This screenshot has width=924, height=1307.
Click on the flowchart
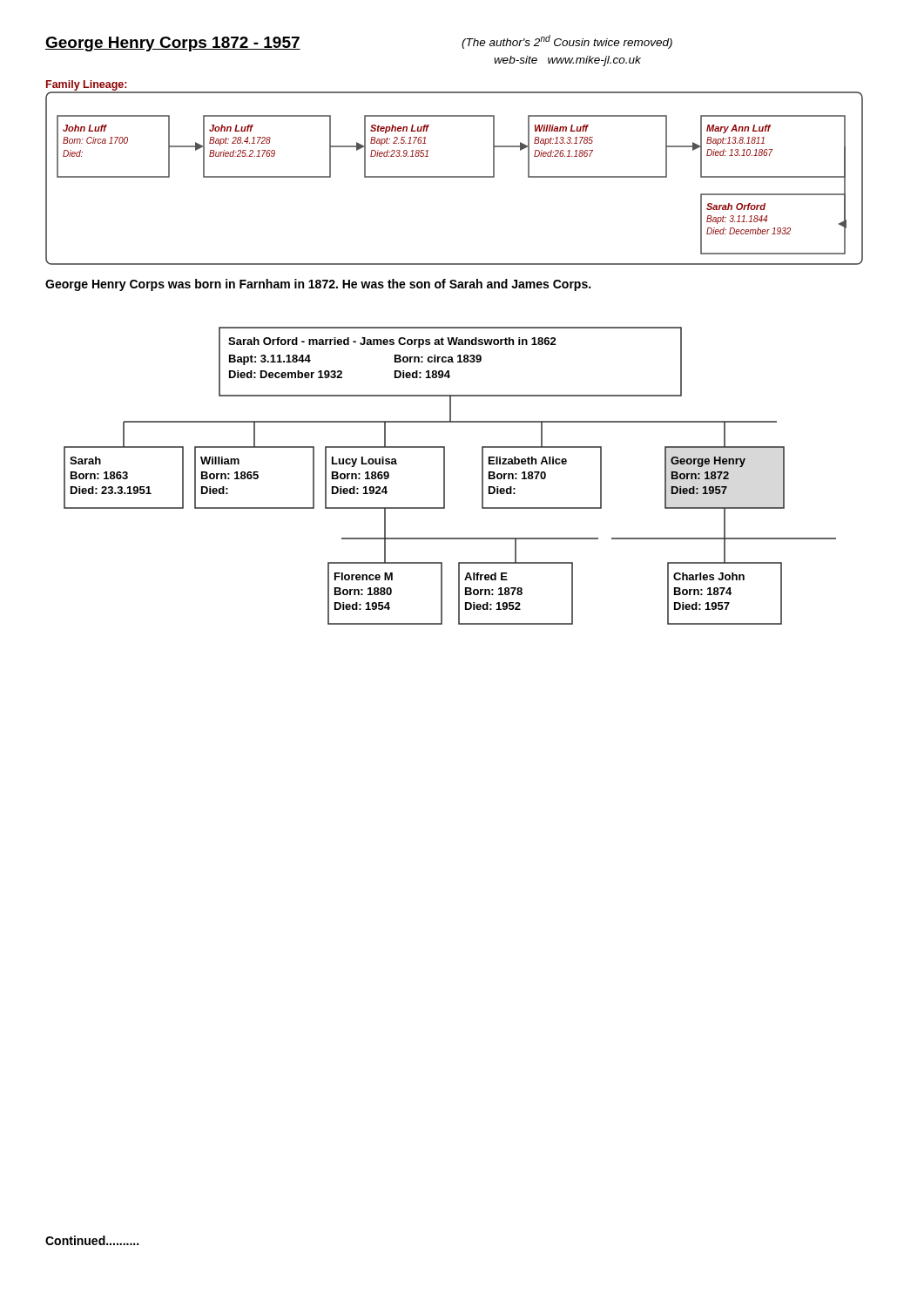click(x=455, y=179)
